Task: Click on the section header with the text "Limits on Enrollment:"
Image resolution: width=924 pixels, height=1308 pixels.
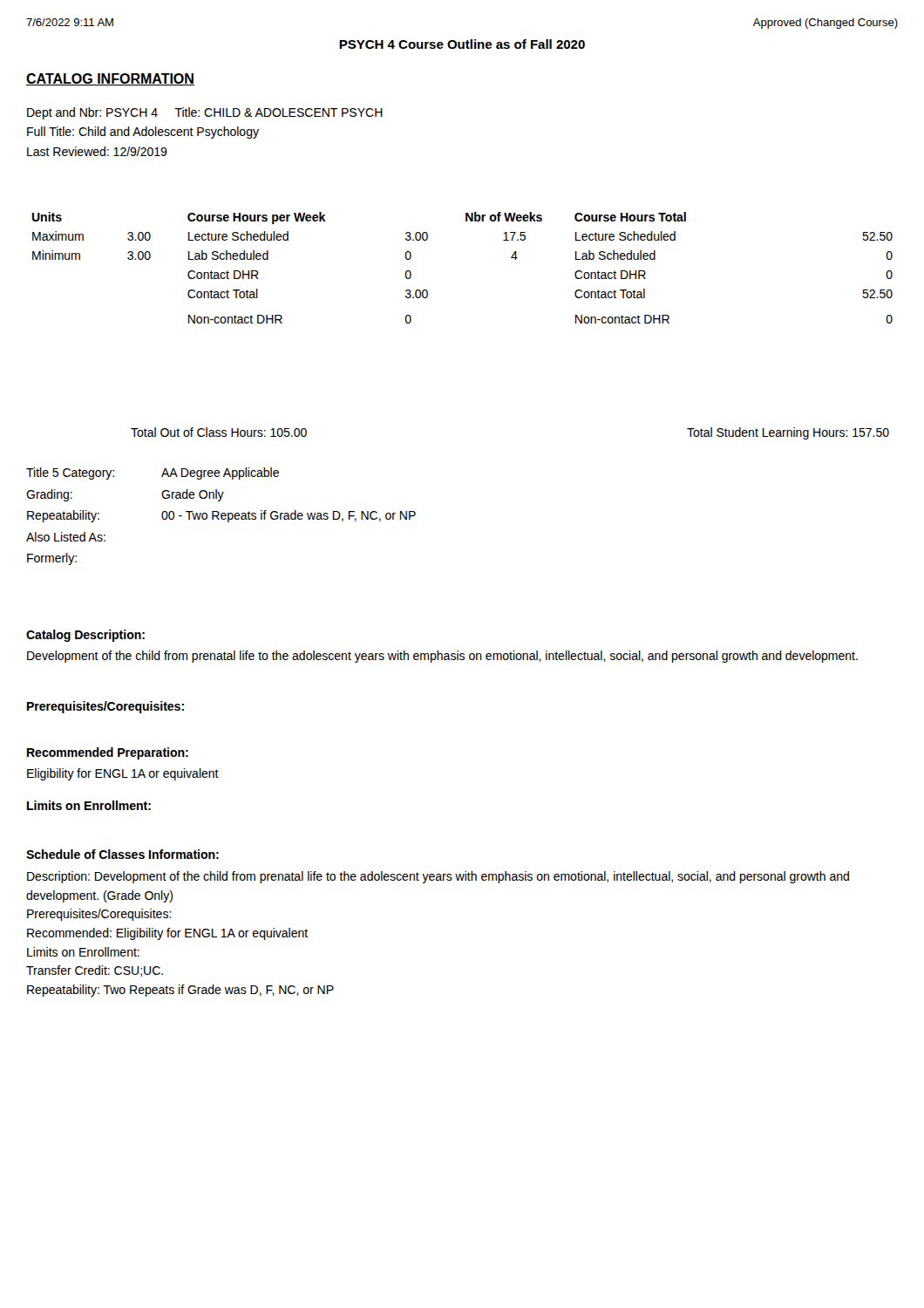Action: point(89,806)
